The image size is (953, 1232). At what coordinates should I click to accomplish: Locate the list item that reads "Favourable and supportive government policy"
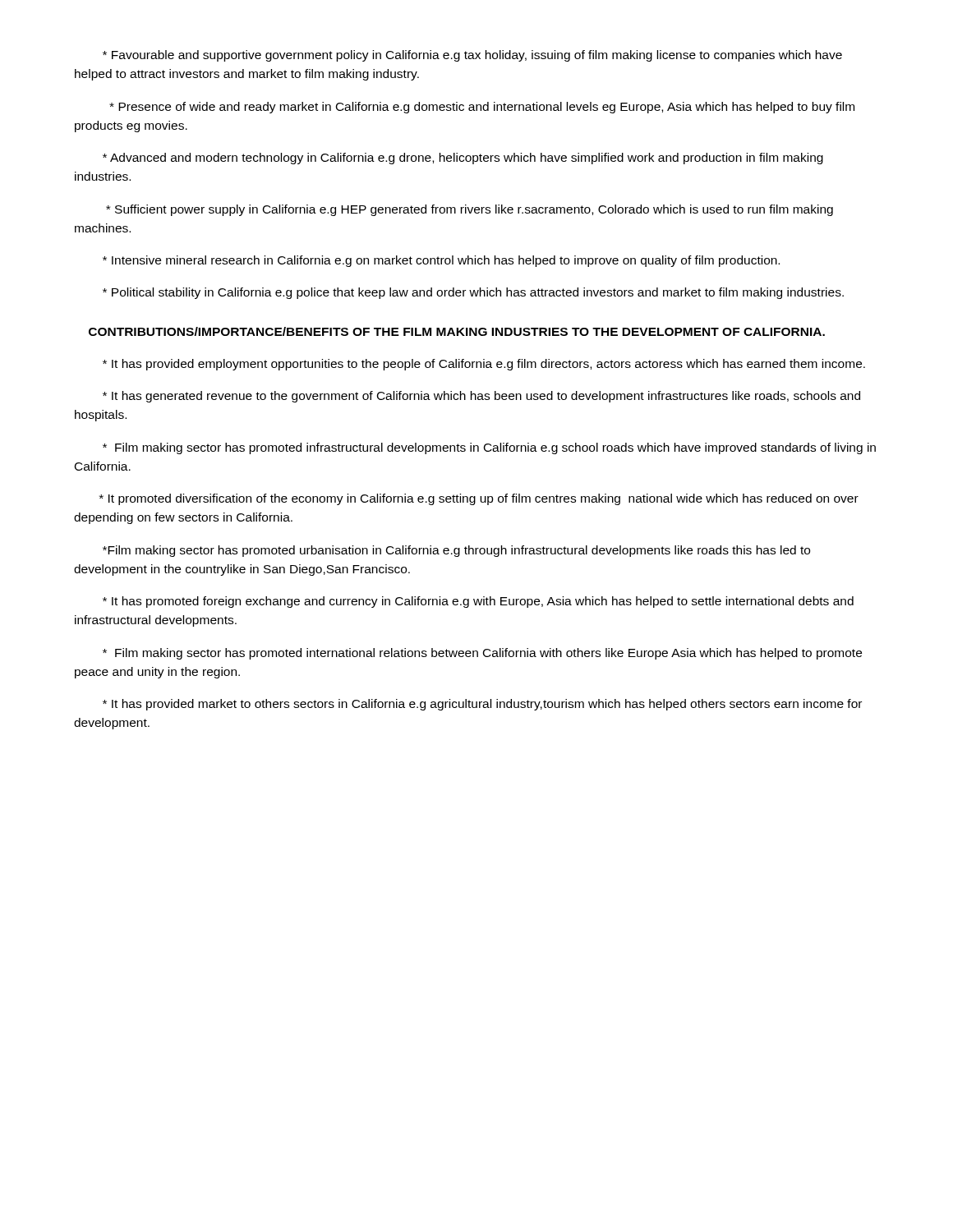point(458,64)
